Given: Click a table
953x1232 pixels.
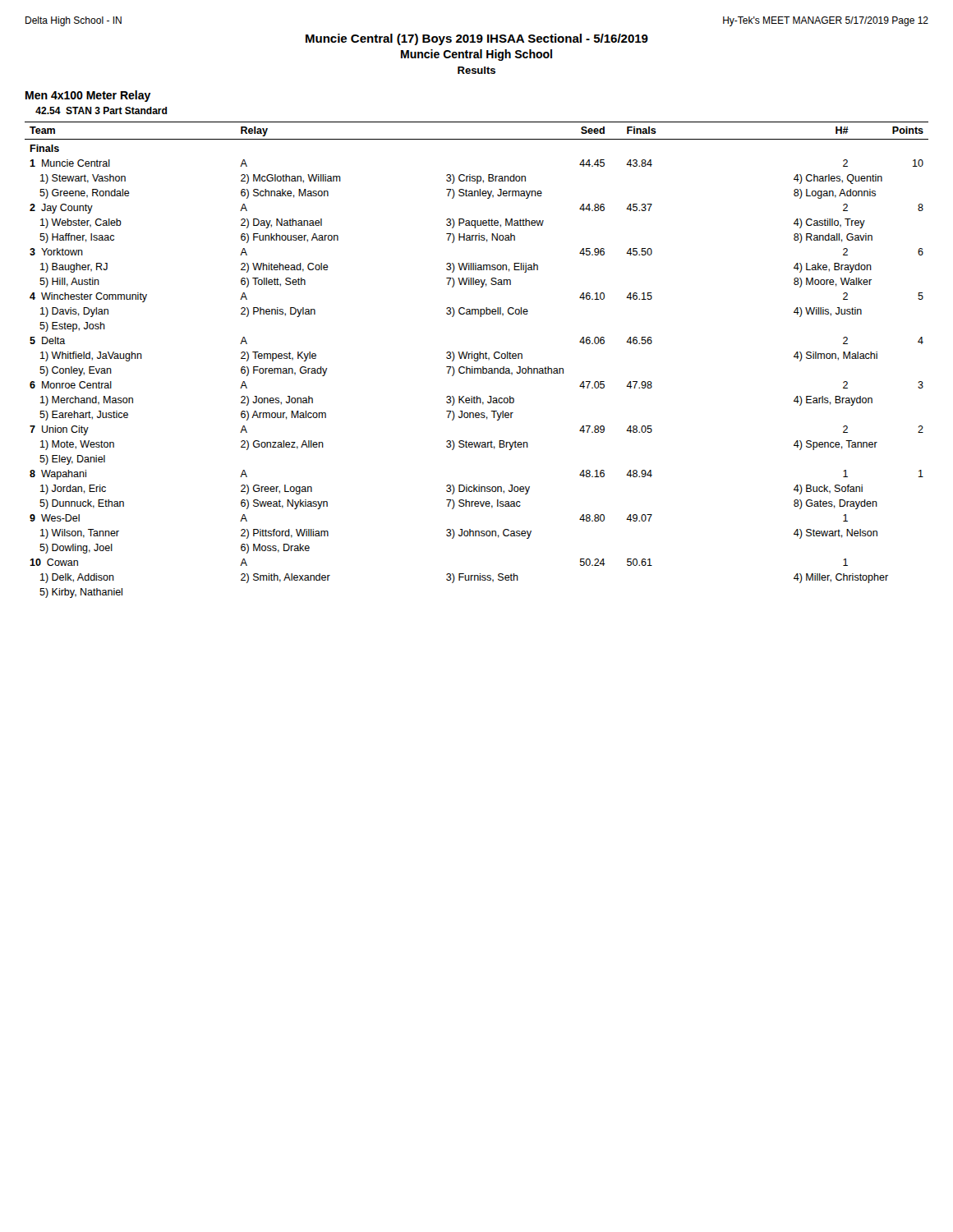Looking at the screenshot, I should click(476, 361).
